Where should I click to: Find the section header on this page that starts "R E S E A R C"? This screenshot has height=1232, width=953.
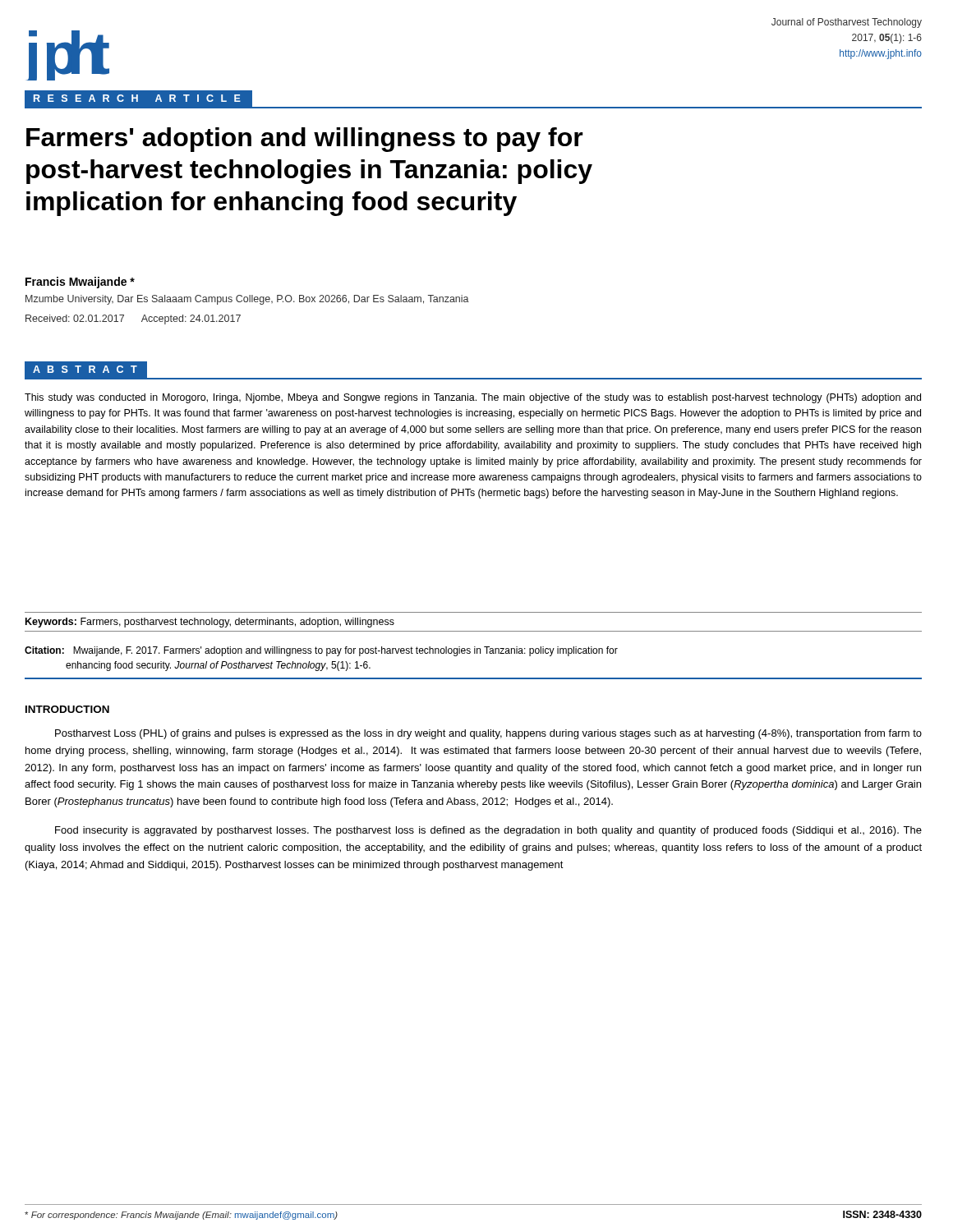(x=473, y=99)
